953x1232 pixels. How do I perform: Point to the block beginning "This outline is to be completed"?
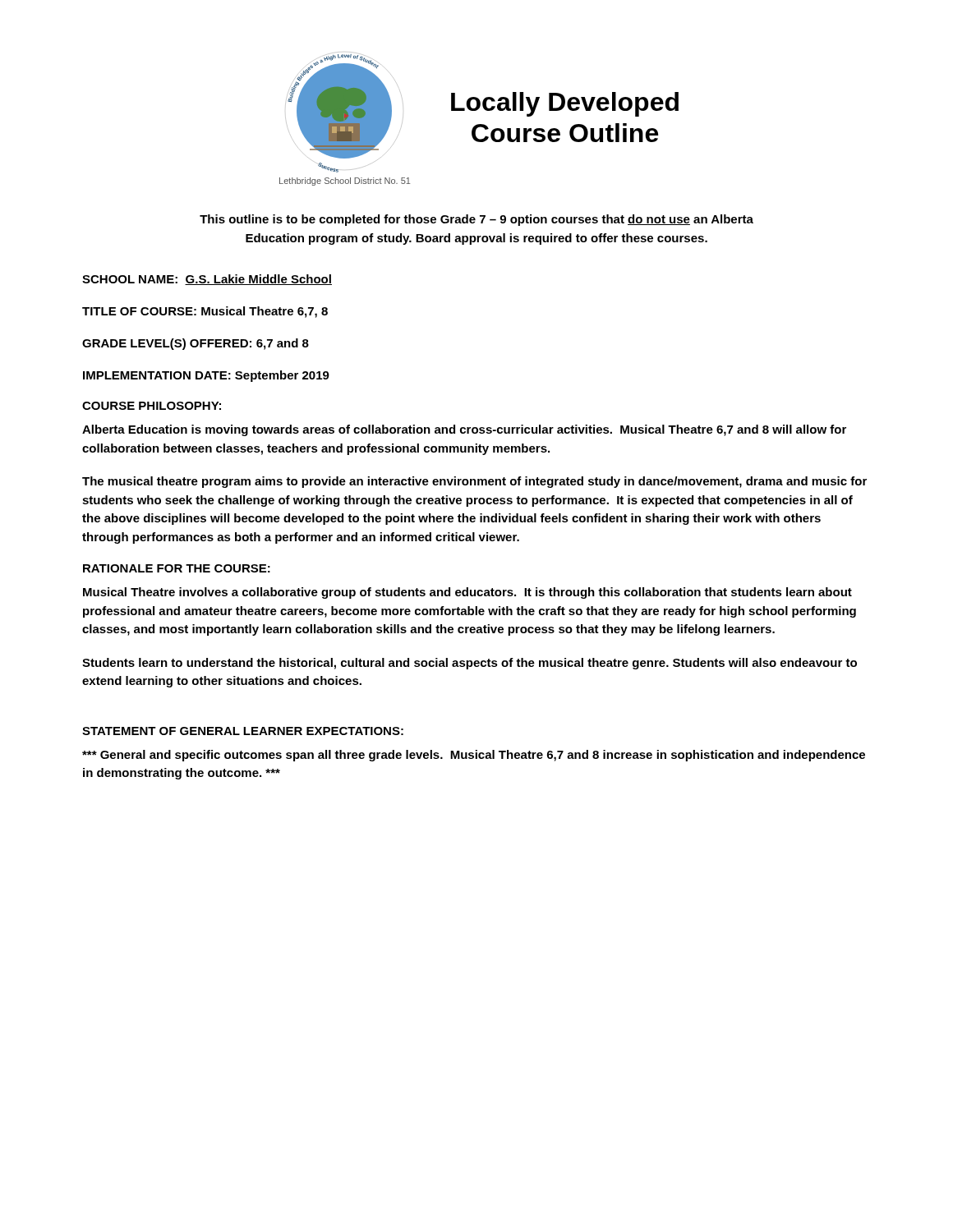476,228
